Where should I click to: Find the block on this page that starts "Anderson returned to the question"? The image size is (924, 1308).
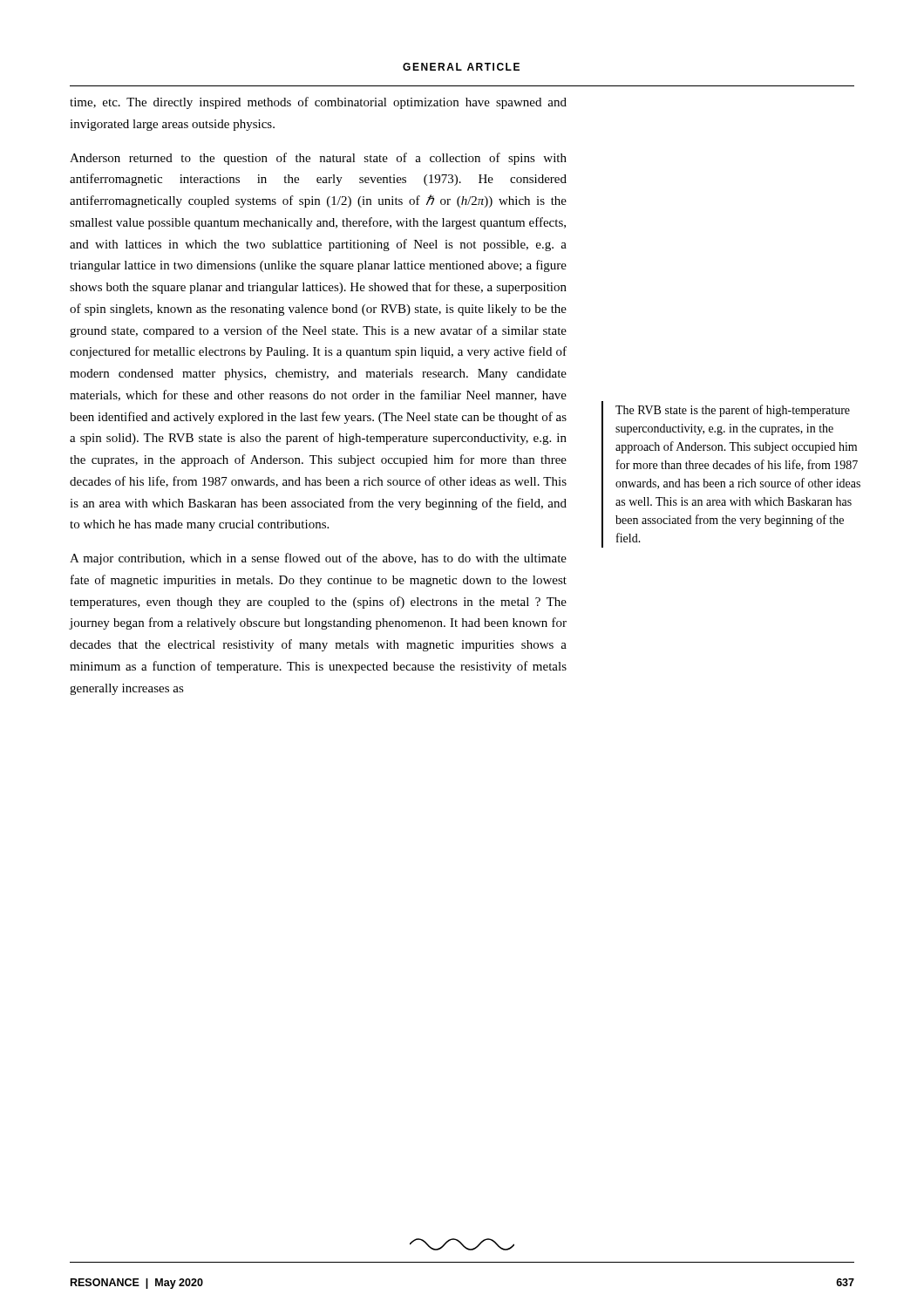(318, 341)
